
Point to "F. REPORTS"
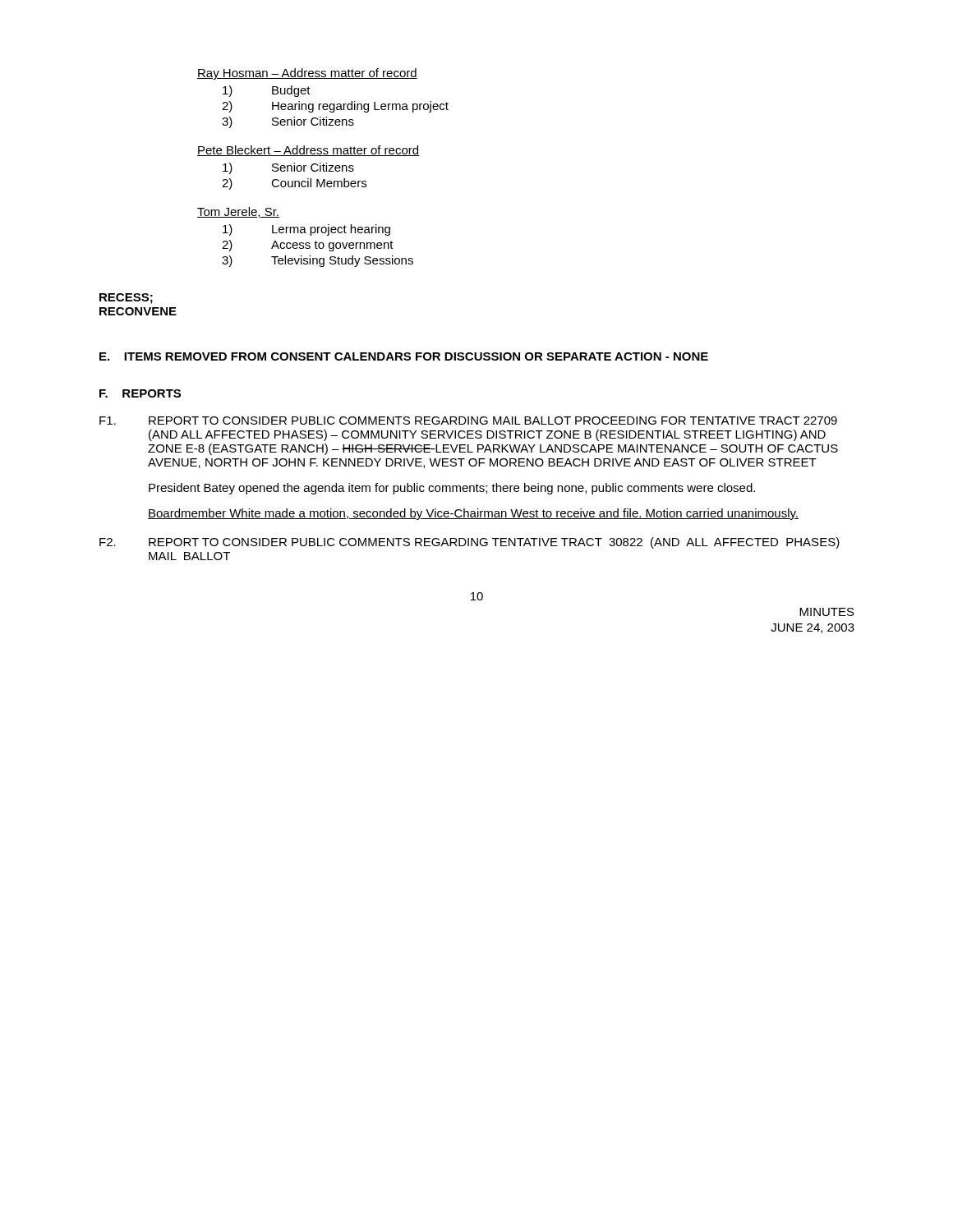tap(140, 393)
